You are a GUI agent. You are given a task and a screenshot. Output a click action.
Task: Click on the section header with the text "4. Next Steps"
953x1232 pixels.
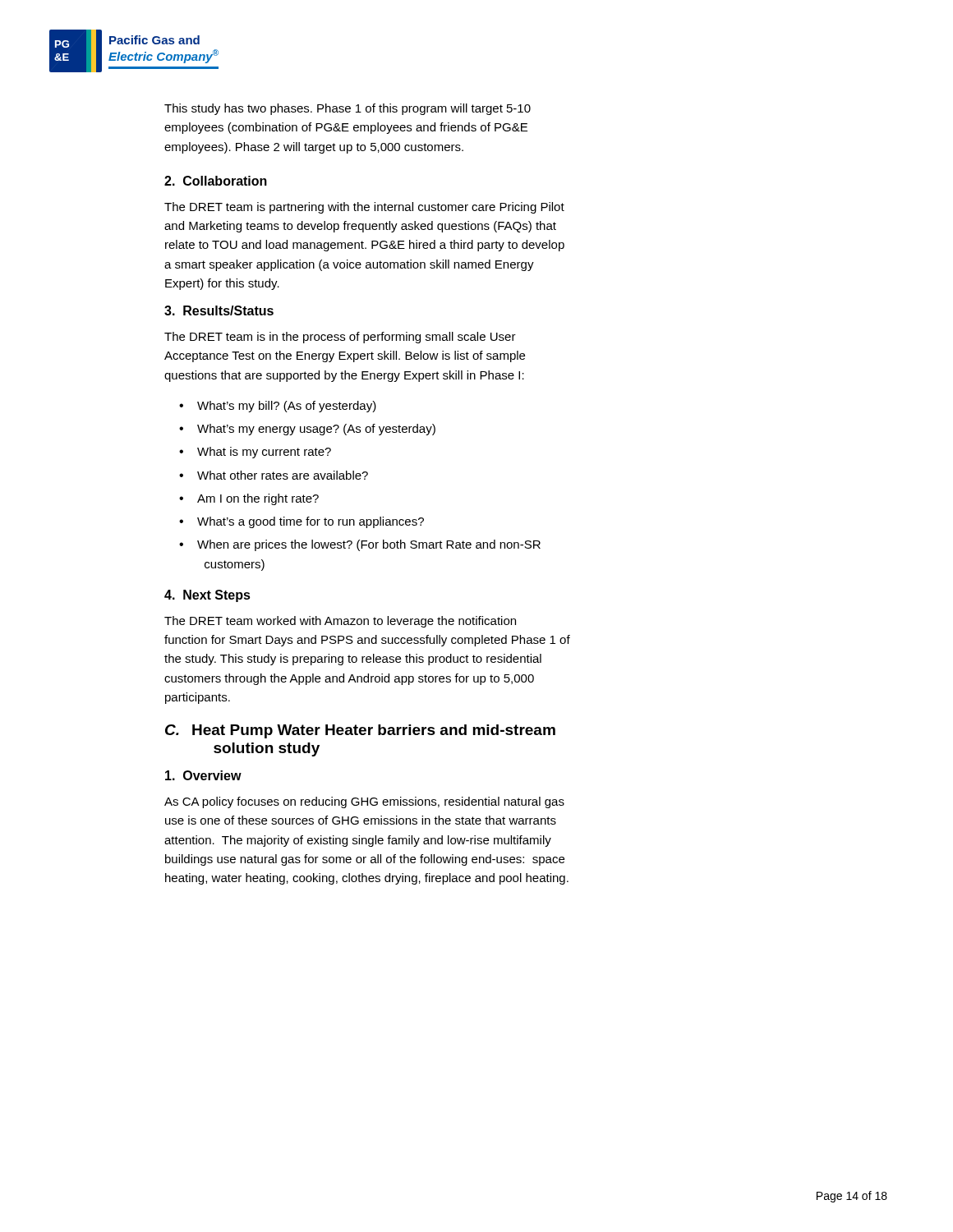pyautogui.click(x=207, y=595)
